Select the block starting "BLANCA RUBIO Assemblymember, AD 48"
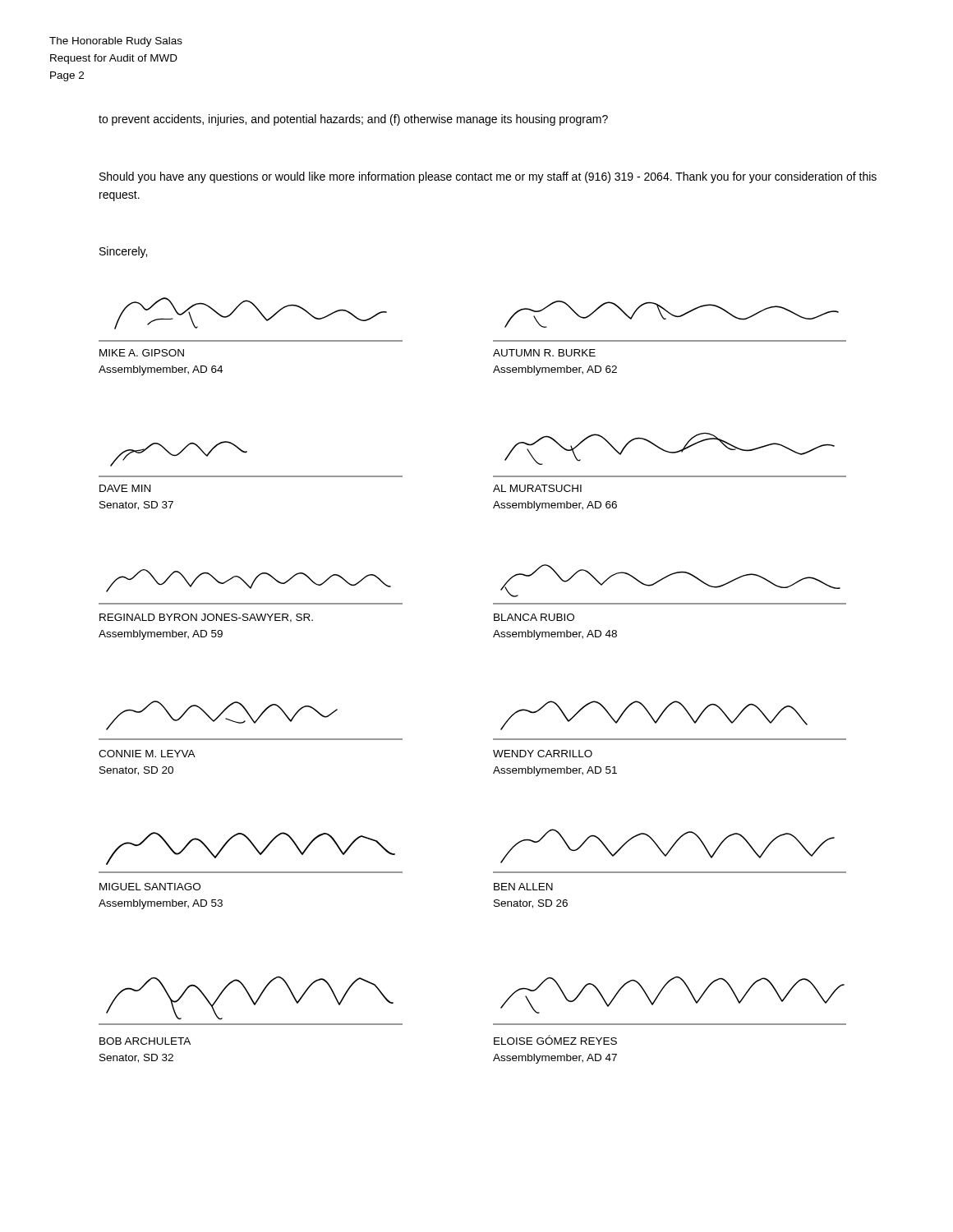The height and width of the screenshot is (1232, 953). (555, 625)
